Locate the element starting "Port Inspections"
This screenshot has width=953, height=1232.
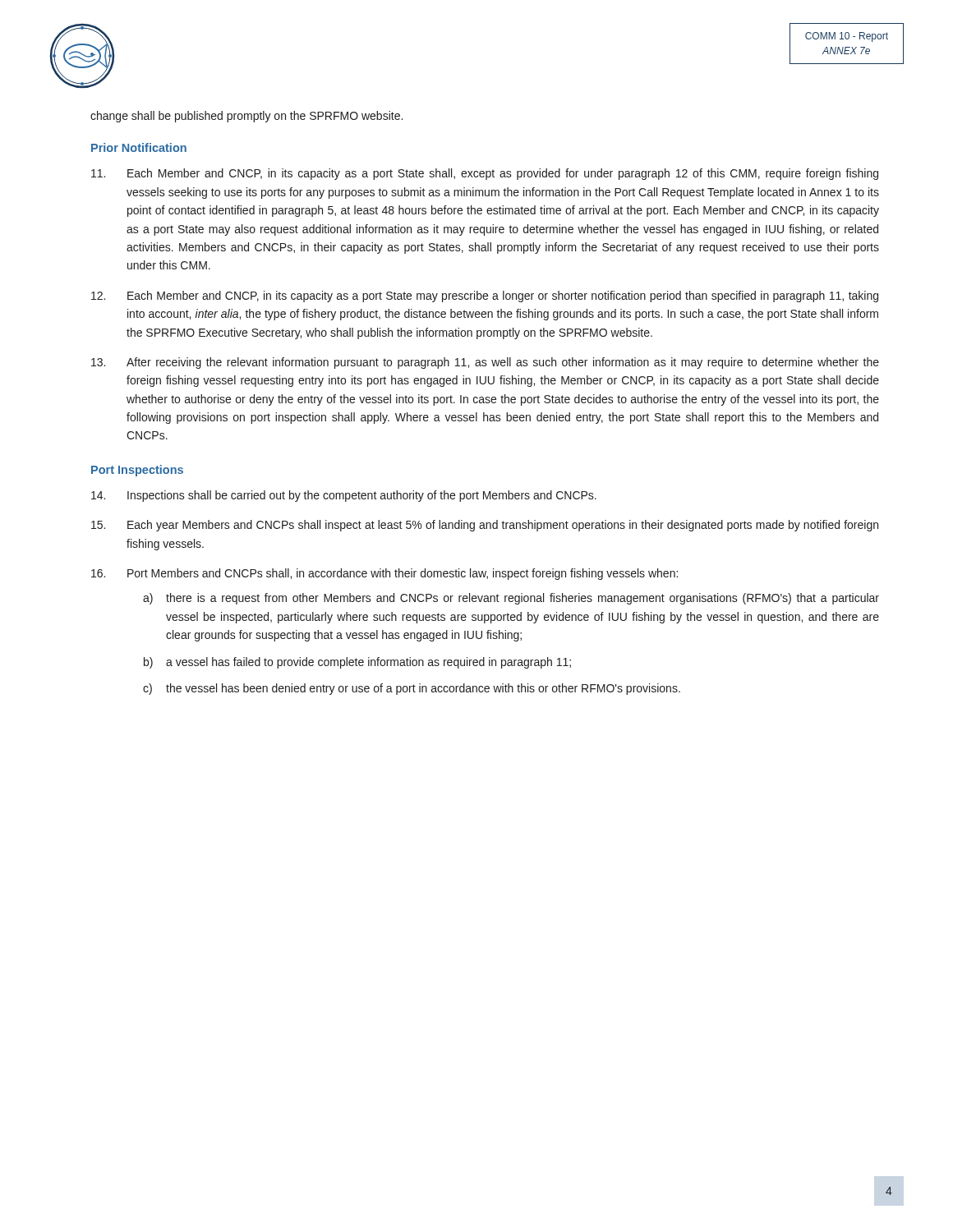pos(137,470)
